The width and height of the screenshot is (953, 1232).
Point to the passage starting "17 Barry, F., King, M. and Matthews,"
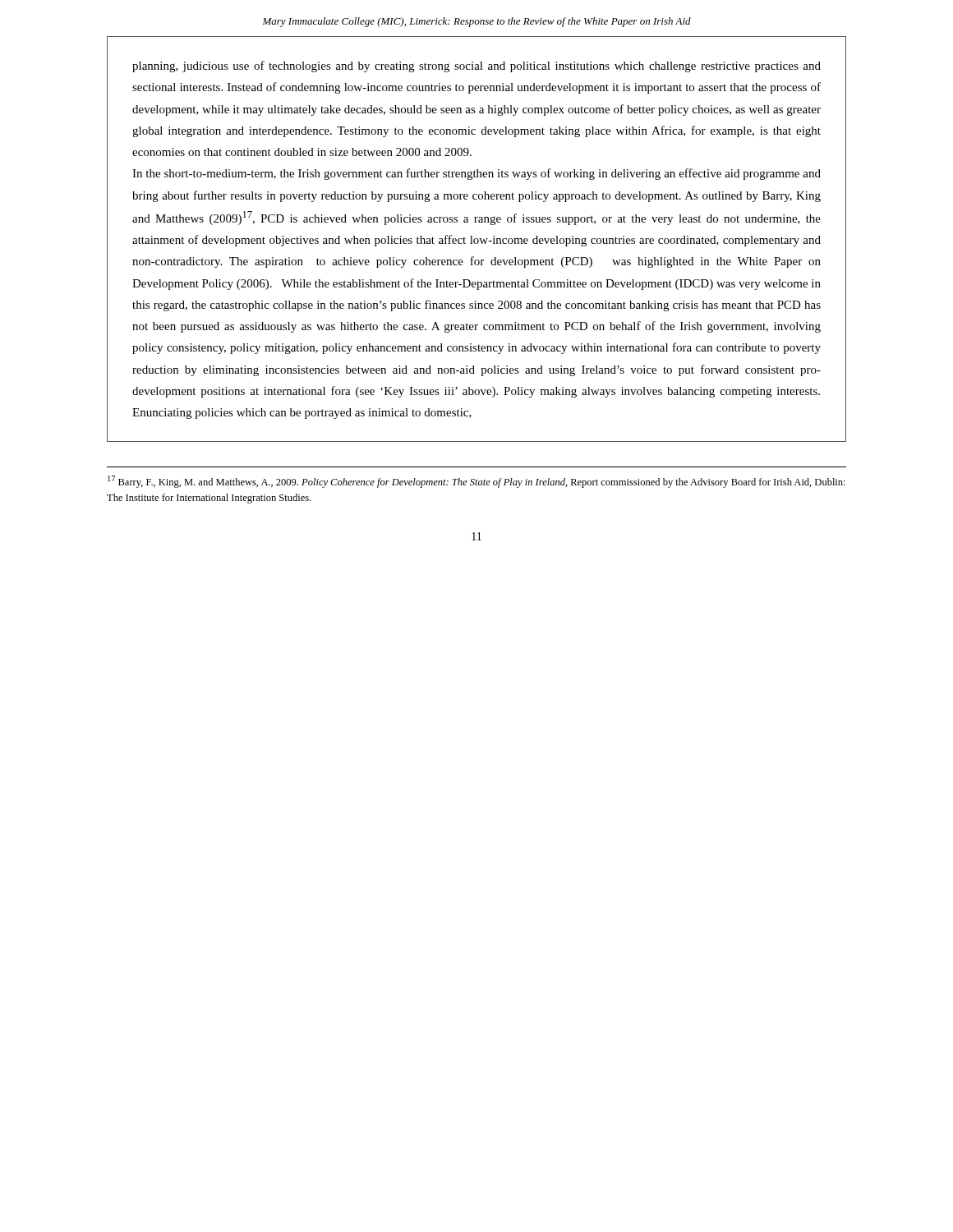click(476, 489)
